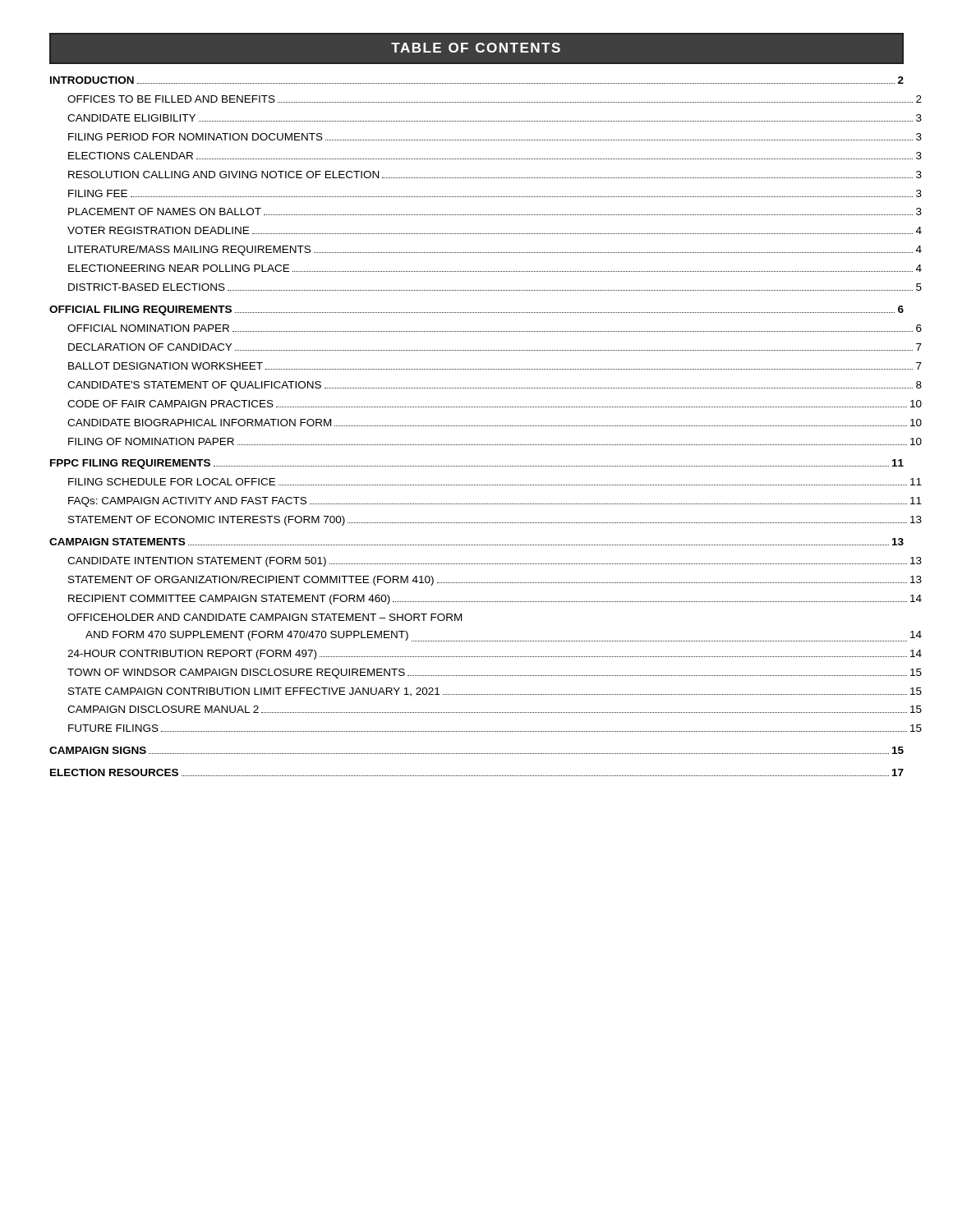Point to the region starting "ELECTIONS CALENDAR 3"
This screenshot has width=953, height=1232.
click(476, 156)
